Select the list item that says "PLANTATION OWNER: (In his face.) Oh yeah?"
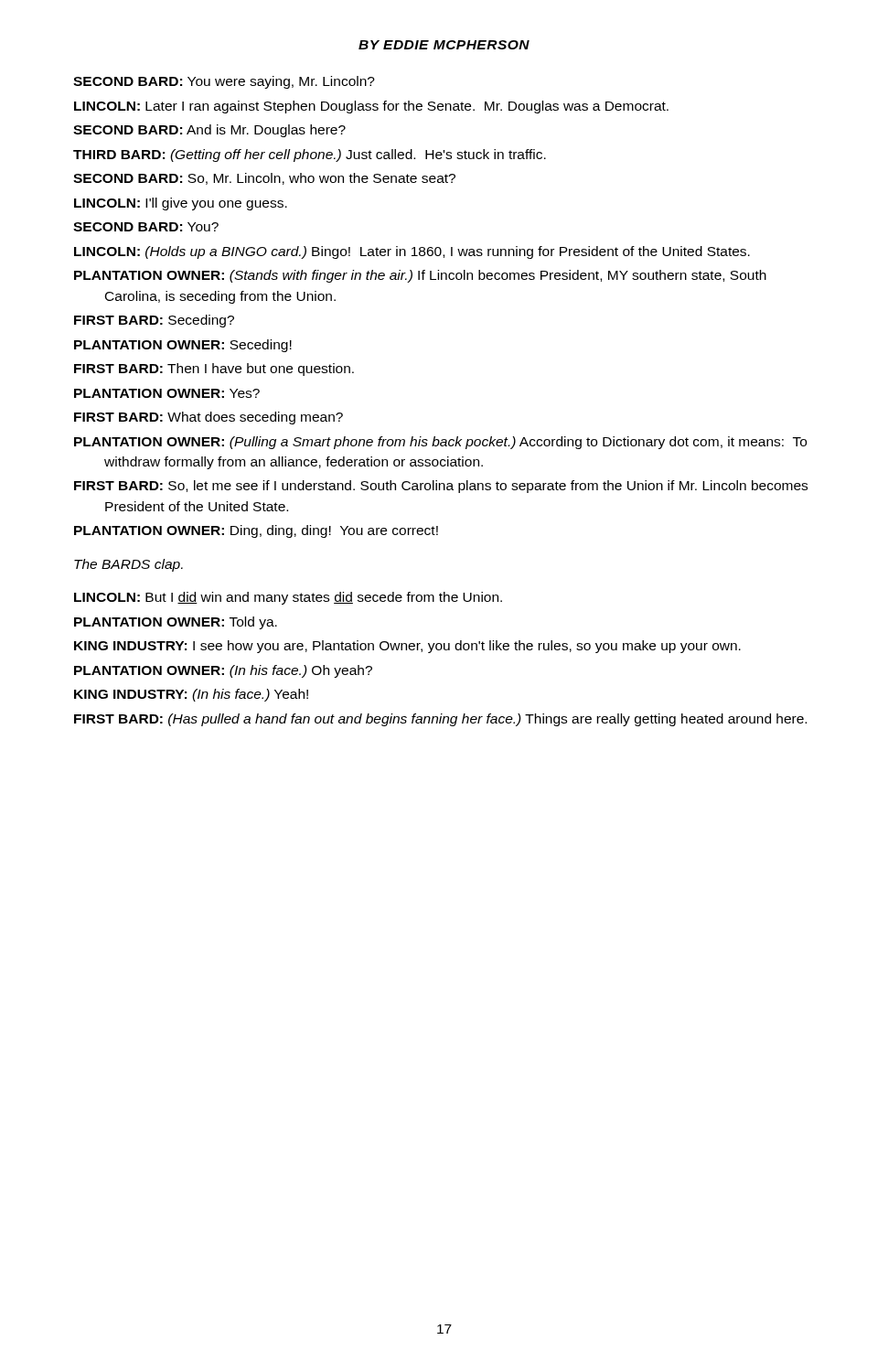Image resolution: width=888 pixels, height=1372 pixels. pos(223,670)
